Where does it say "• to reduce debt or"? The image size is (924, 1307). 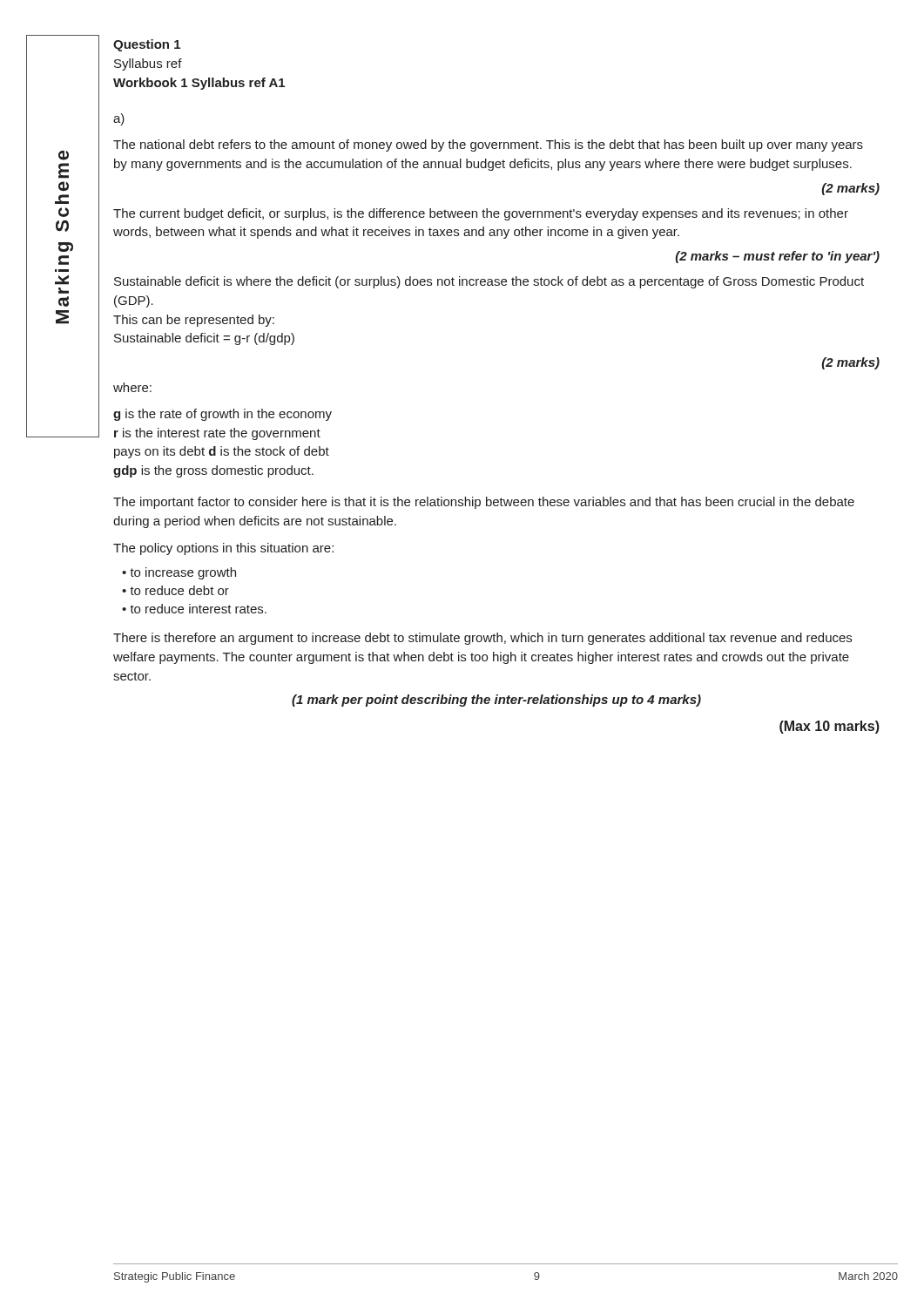(175, 590)
